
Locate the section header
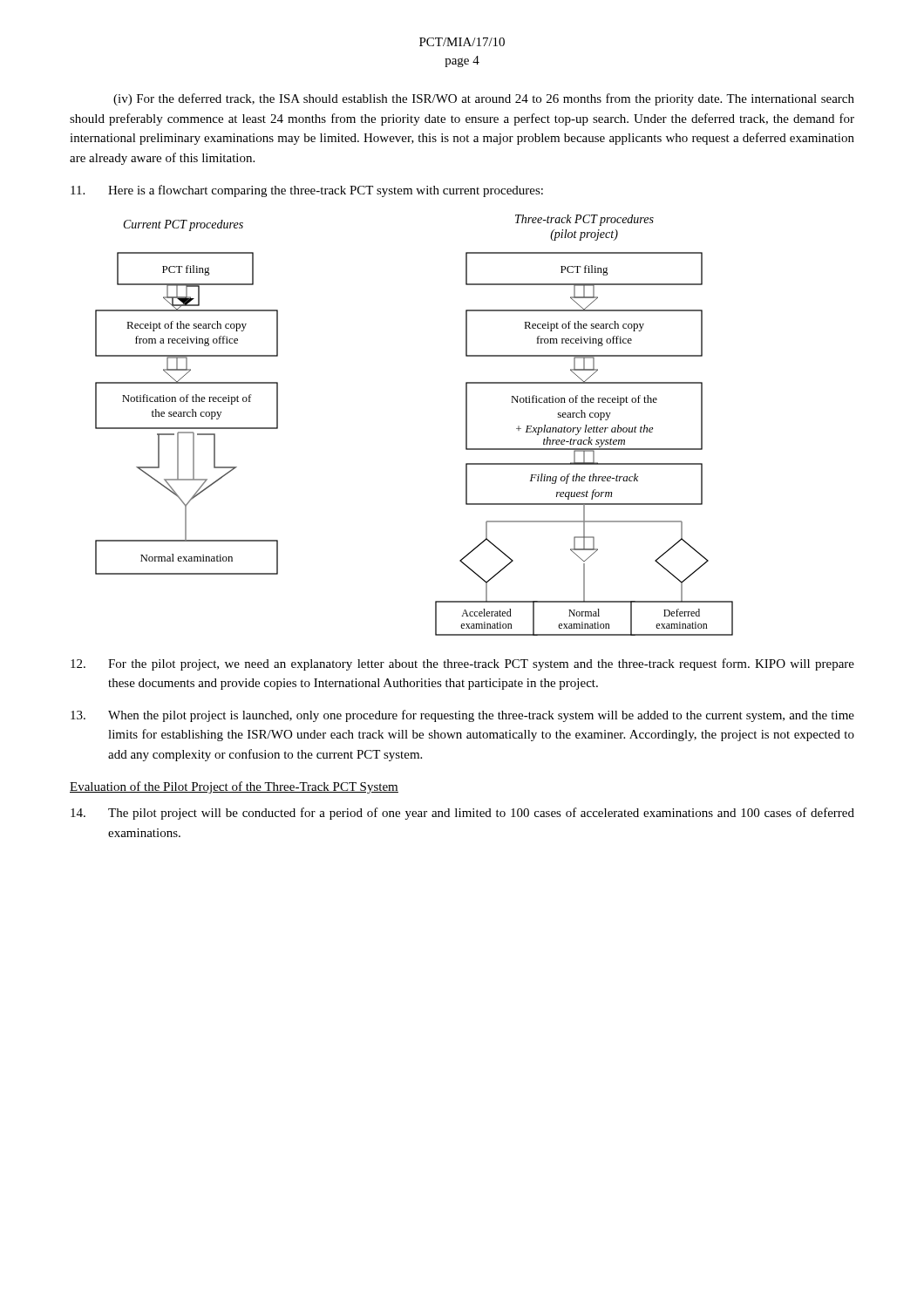coord(234,787)
